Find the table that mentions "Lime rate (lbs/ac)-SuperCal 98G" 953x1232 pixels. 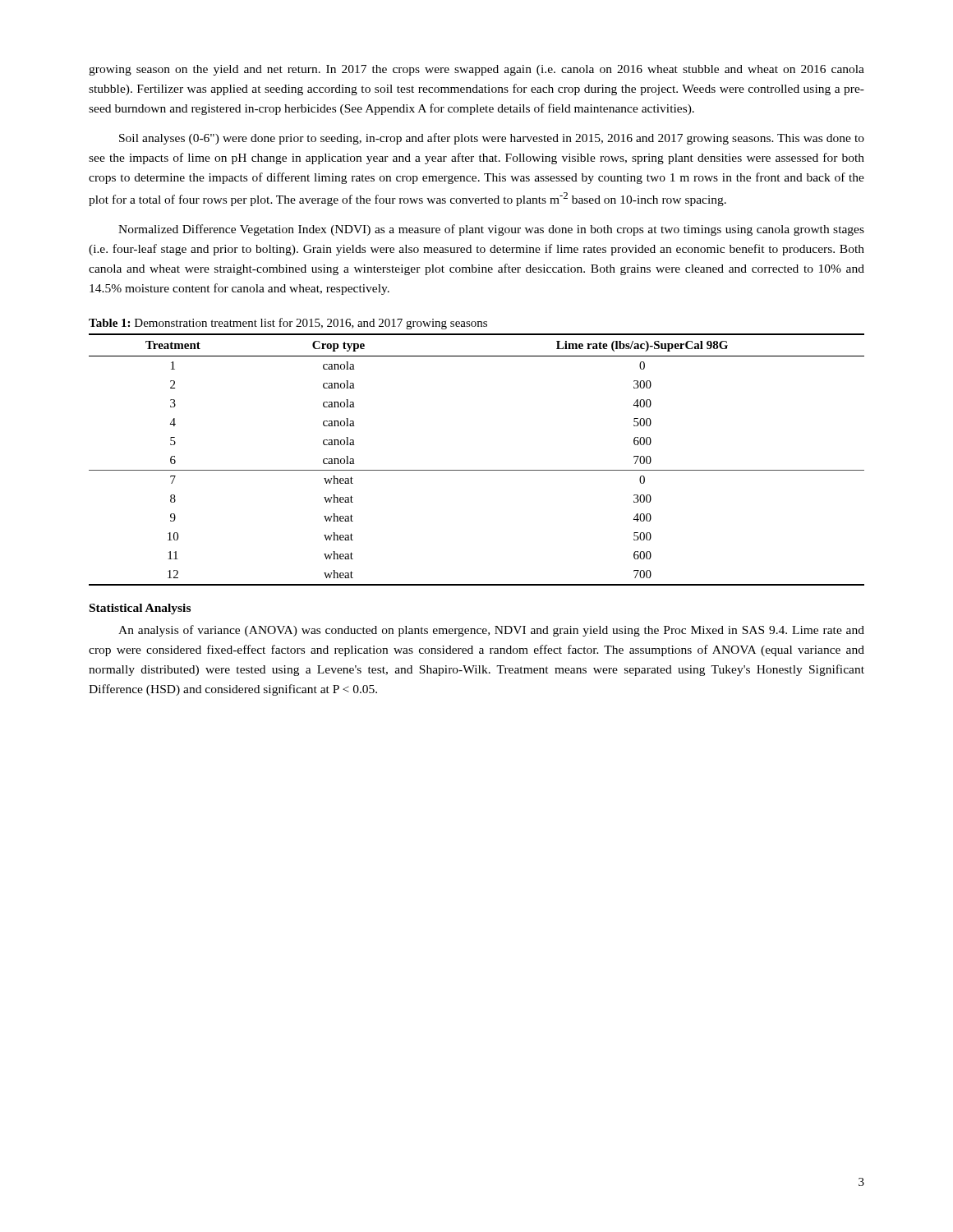click(476, 460)
